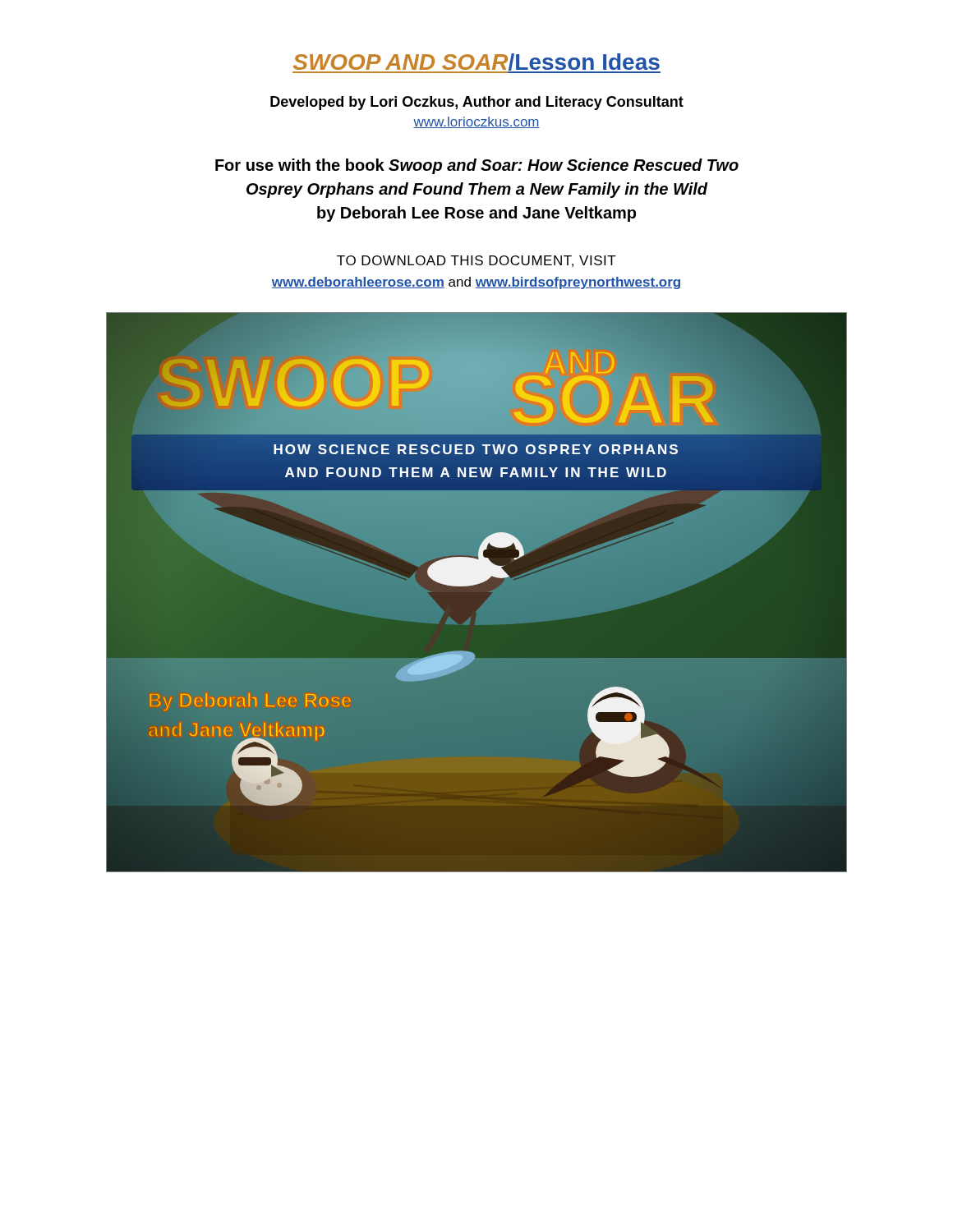Click on the text that says "www.deborahleerose.com and www.birdsofpreynorthwest.org"
Image resolution: width=953 pixels, height=1232 pixels.
click(476, 282)
